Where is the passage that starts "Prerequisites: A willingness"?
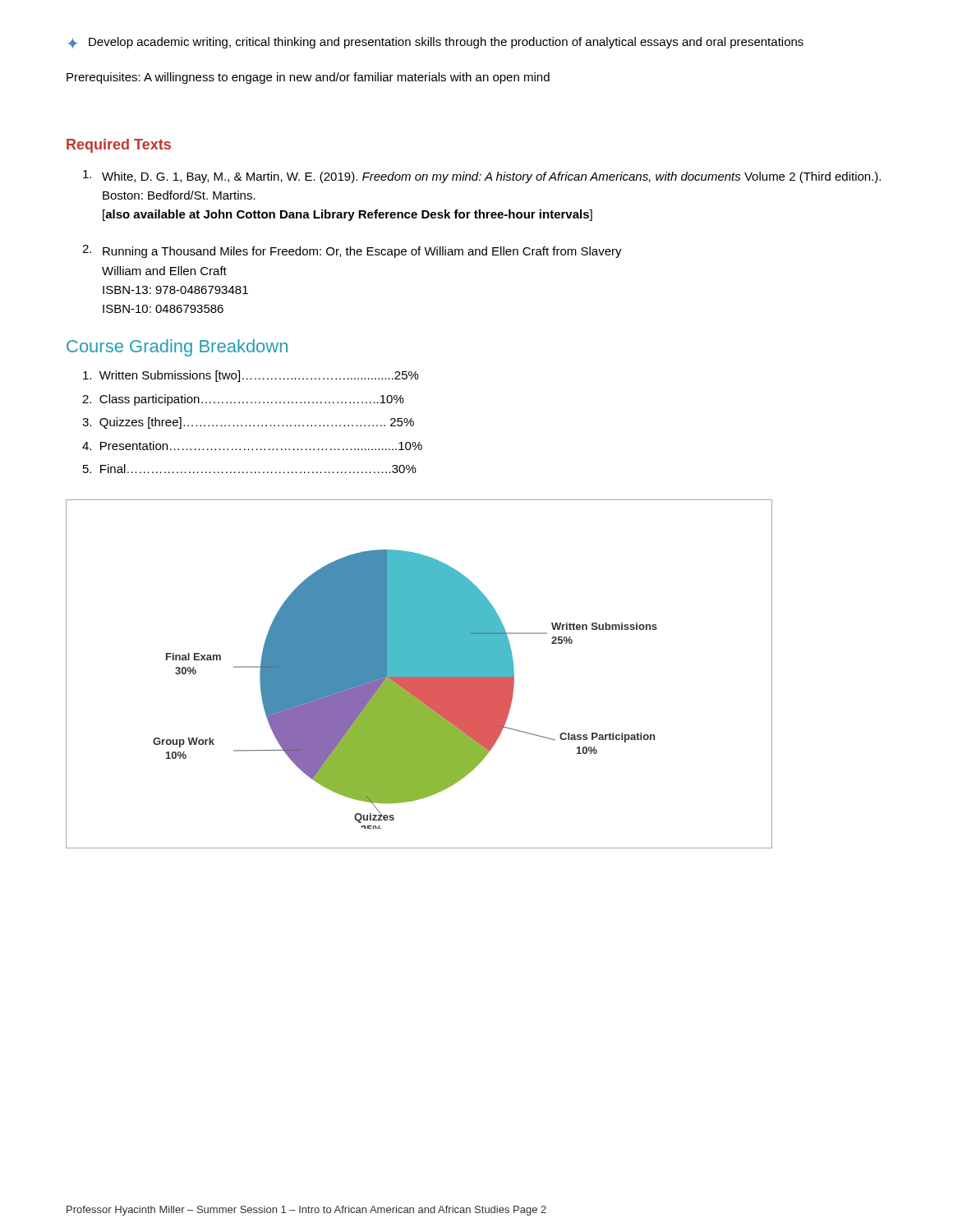Screen dimensions: 1232x953 pyautogui.click(x=308, y=77)
